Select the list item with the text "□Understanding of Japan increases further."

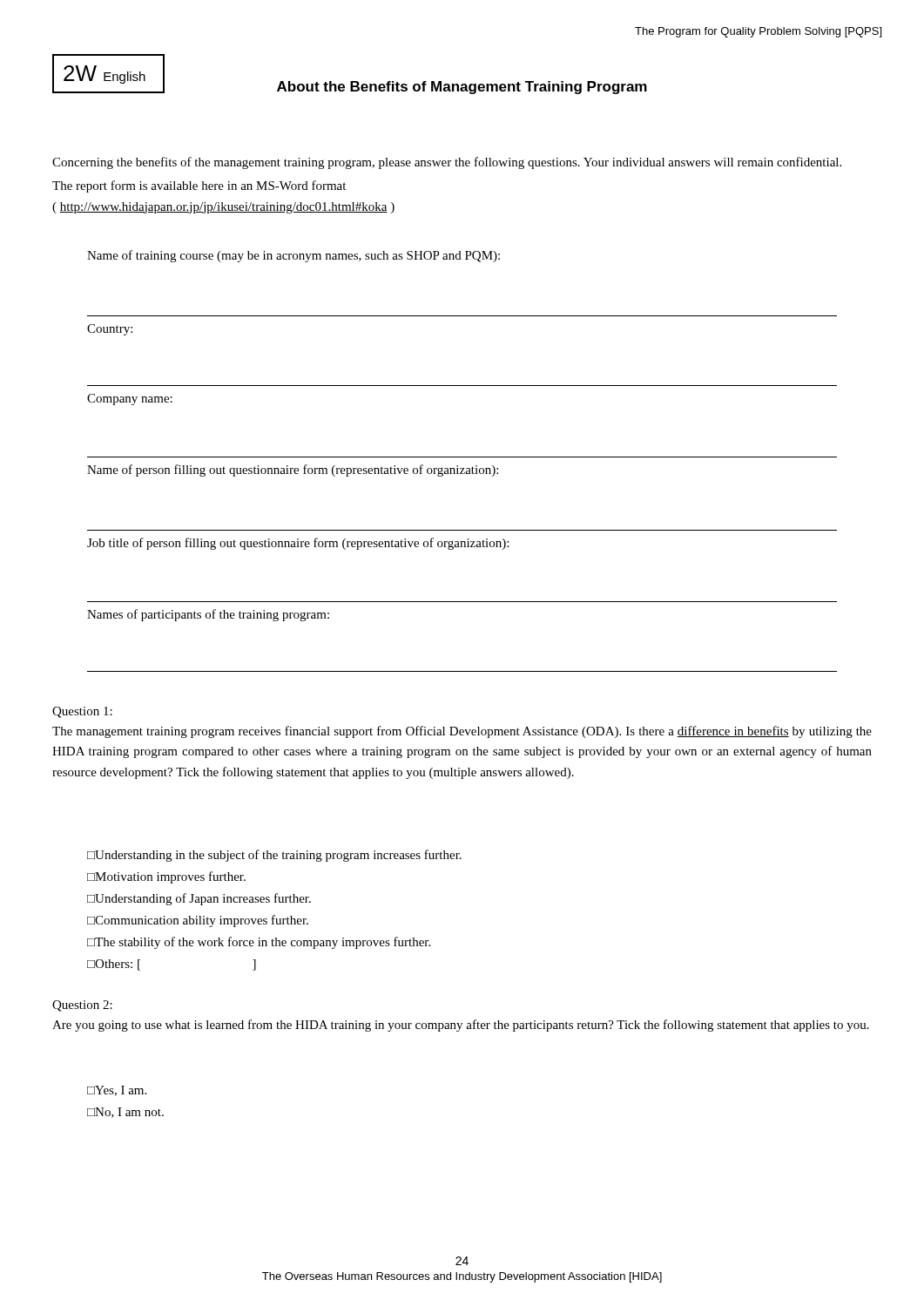coord(199,898)
